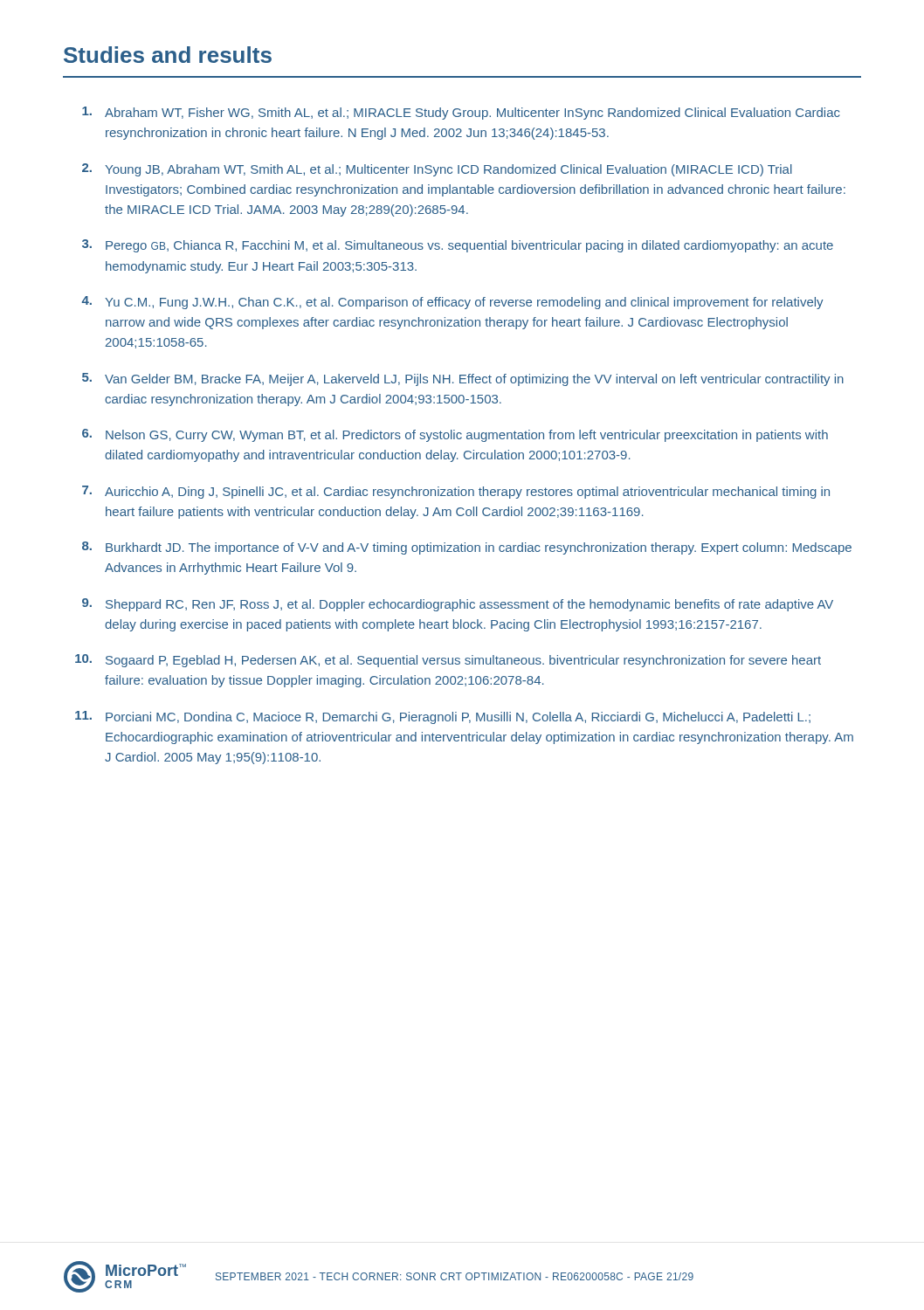Select the element starting "4. Yu C.M., Fung J.W.H., Chan"
924x1310 pixels.
(x=462, y=322)
